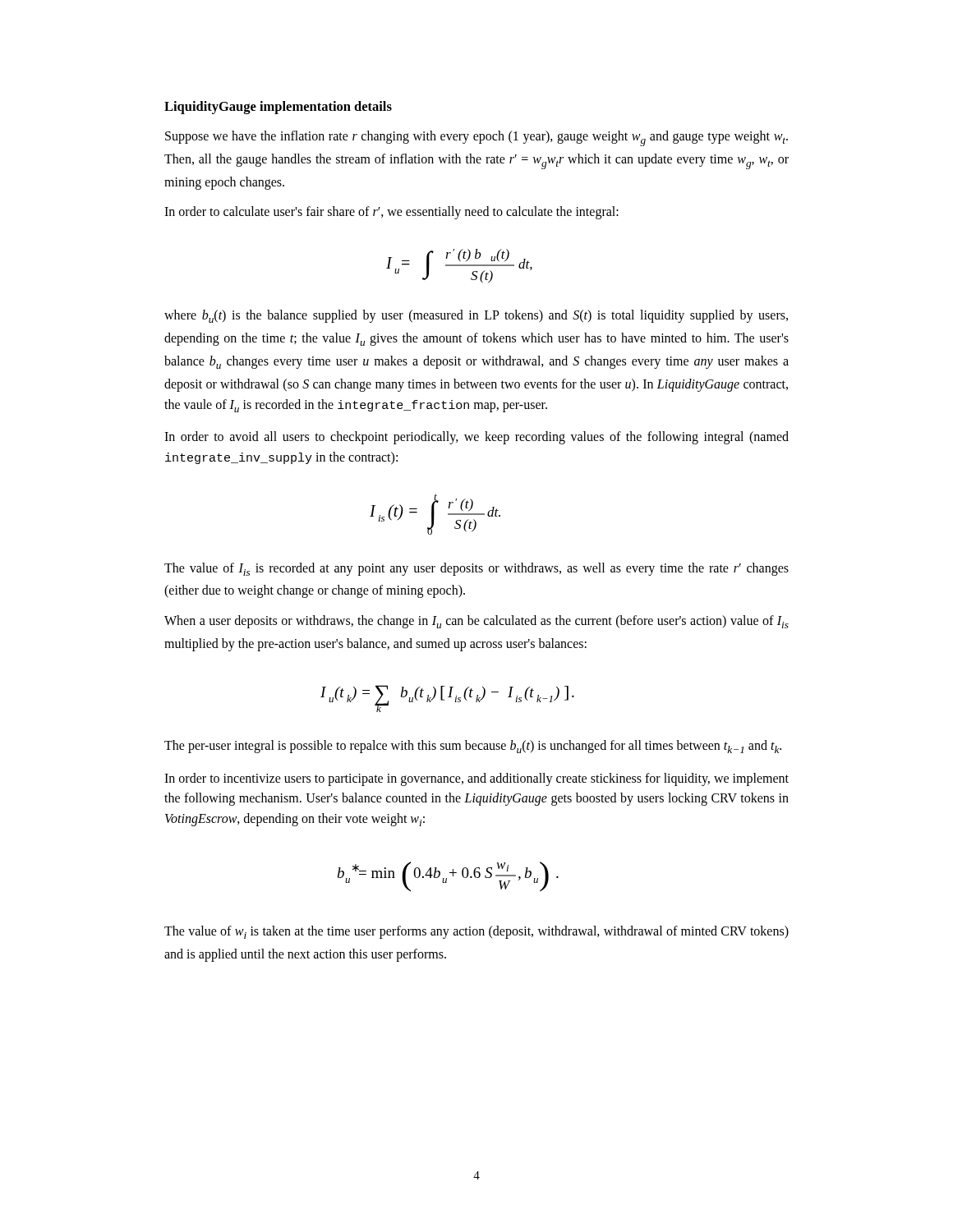Screen dimensions: 1232x953
Task: Navigate to the passage starting "When a user deposits or withdraws, the change"
Action: tap(476, 632)
